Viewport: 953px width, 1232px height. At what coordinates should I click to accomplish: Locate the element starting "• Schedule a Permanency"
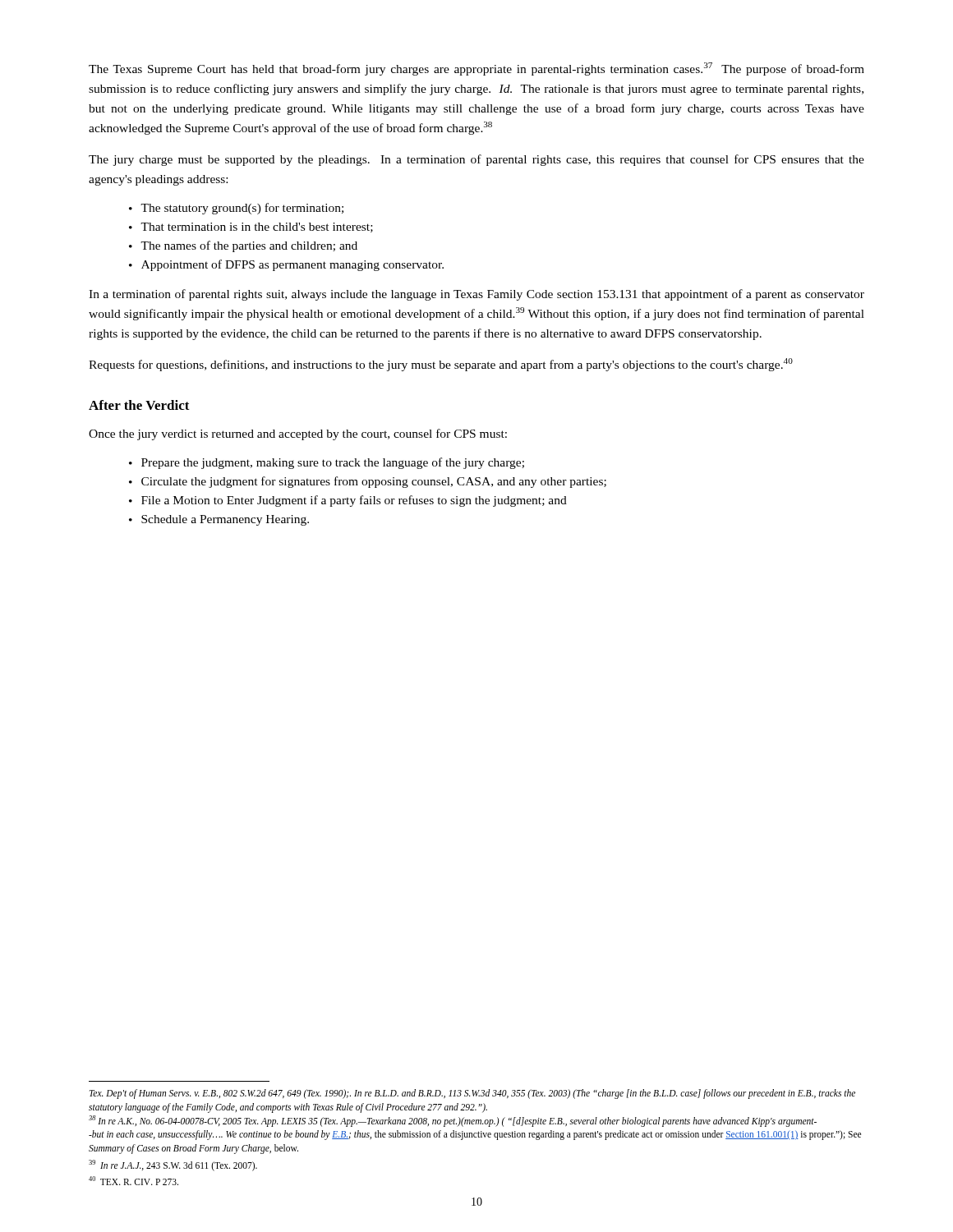(x=219, y=520)
